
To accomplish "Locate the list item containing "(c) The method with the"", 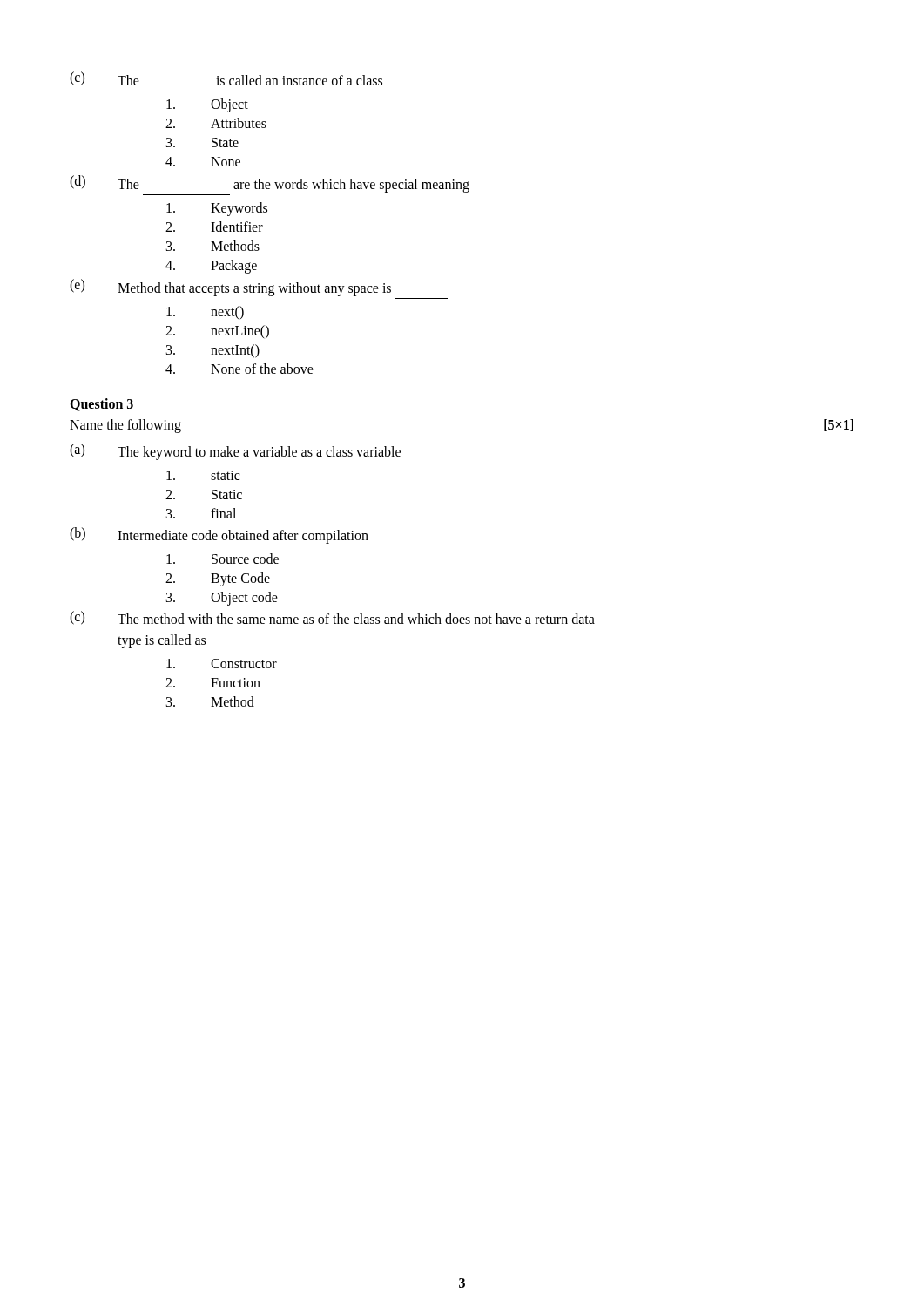I will [462, 630].
